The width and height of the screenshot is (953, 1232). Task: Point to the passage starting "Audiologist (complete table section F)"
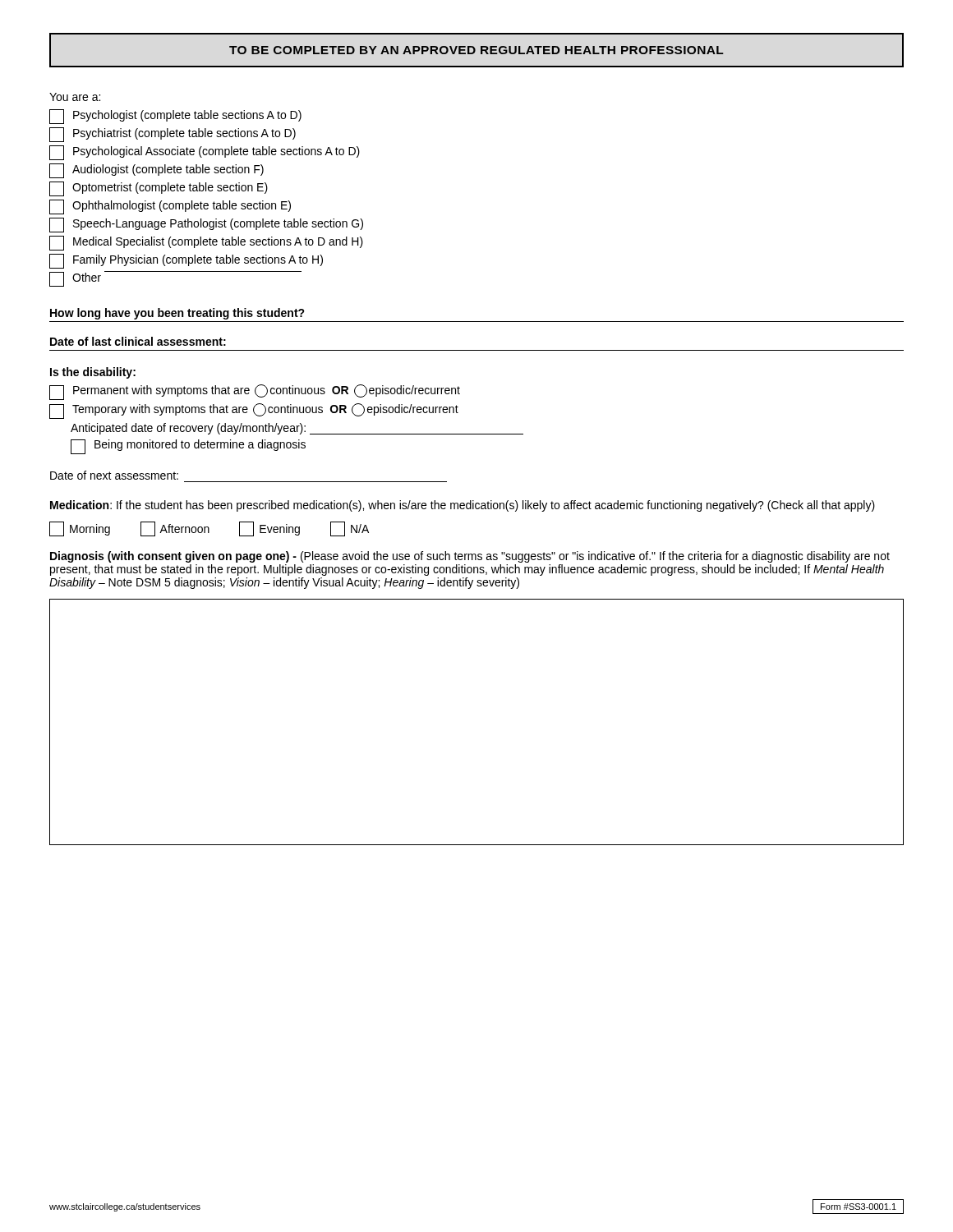click(157, 170)
